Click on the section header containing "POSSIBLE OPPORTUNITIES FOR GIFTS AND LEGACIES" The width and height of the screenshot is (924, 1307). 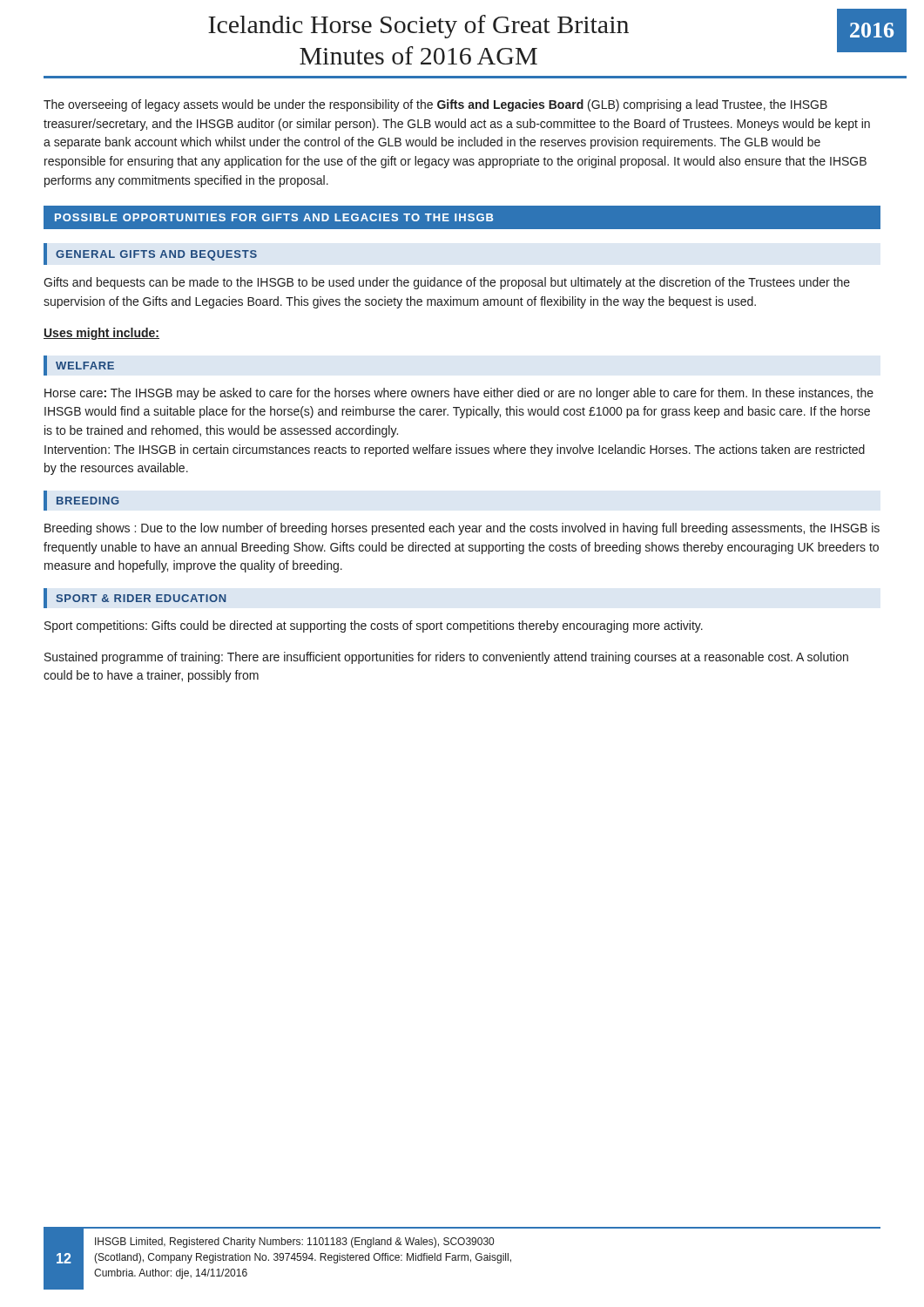pyautogui.click(x=274, y=218)
